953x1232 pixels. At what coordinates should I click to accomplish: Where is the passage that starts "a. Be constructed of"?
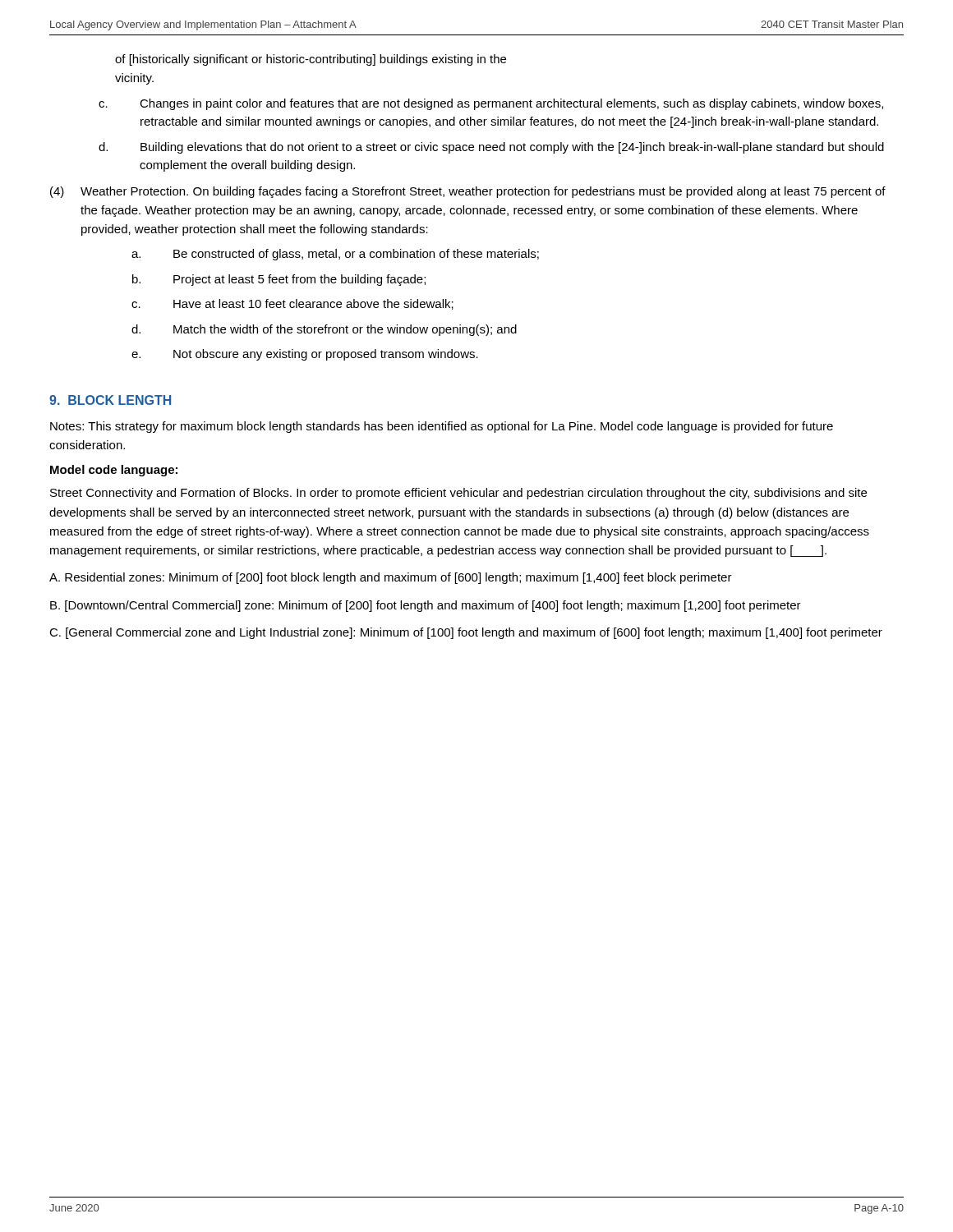(518, 254)
